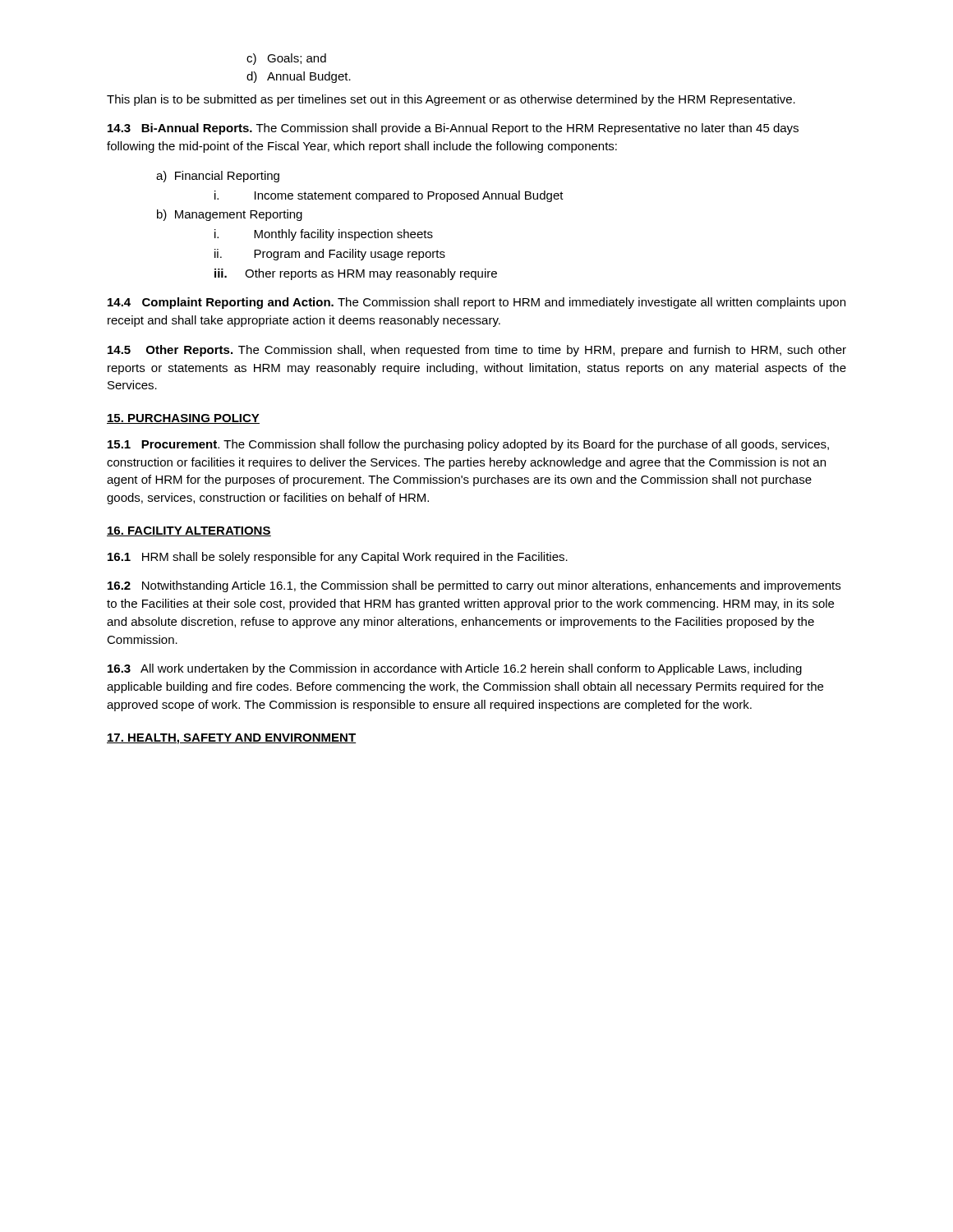
Task: Select the list item containing "d) Annual Budget."
Action: 299,76
